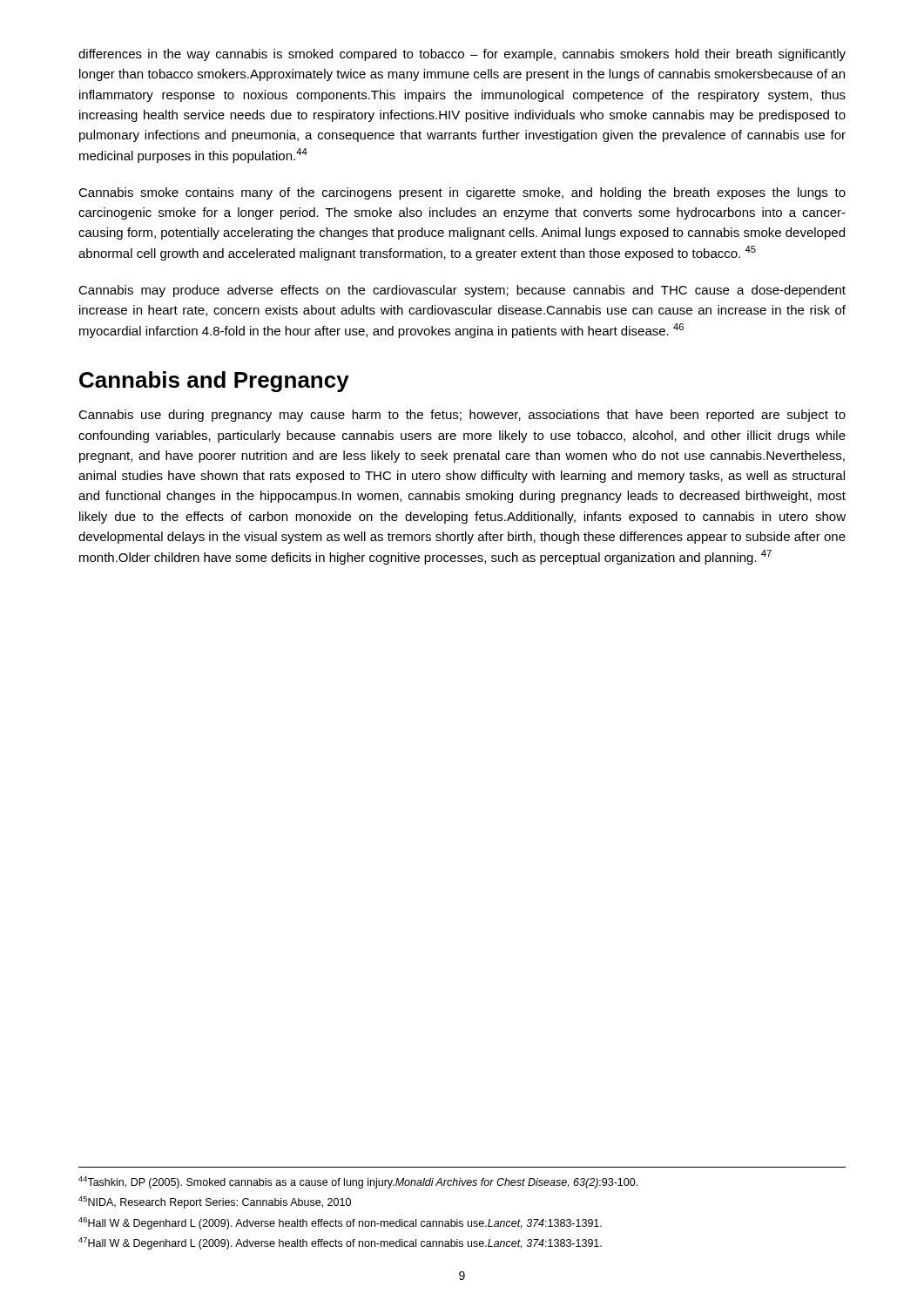Point to the passage starting "45NIDA, Research Report Series: Cannabis Abuse, 2010"
The image size is (924, 1307).
point(215,1202)
